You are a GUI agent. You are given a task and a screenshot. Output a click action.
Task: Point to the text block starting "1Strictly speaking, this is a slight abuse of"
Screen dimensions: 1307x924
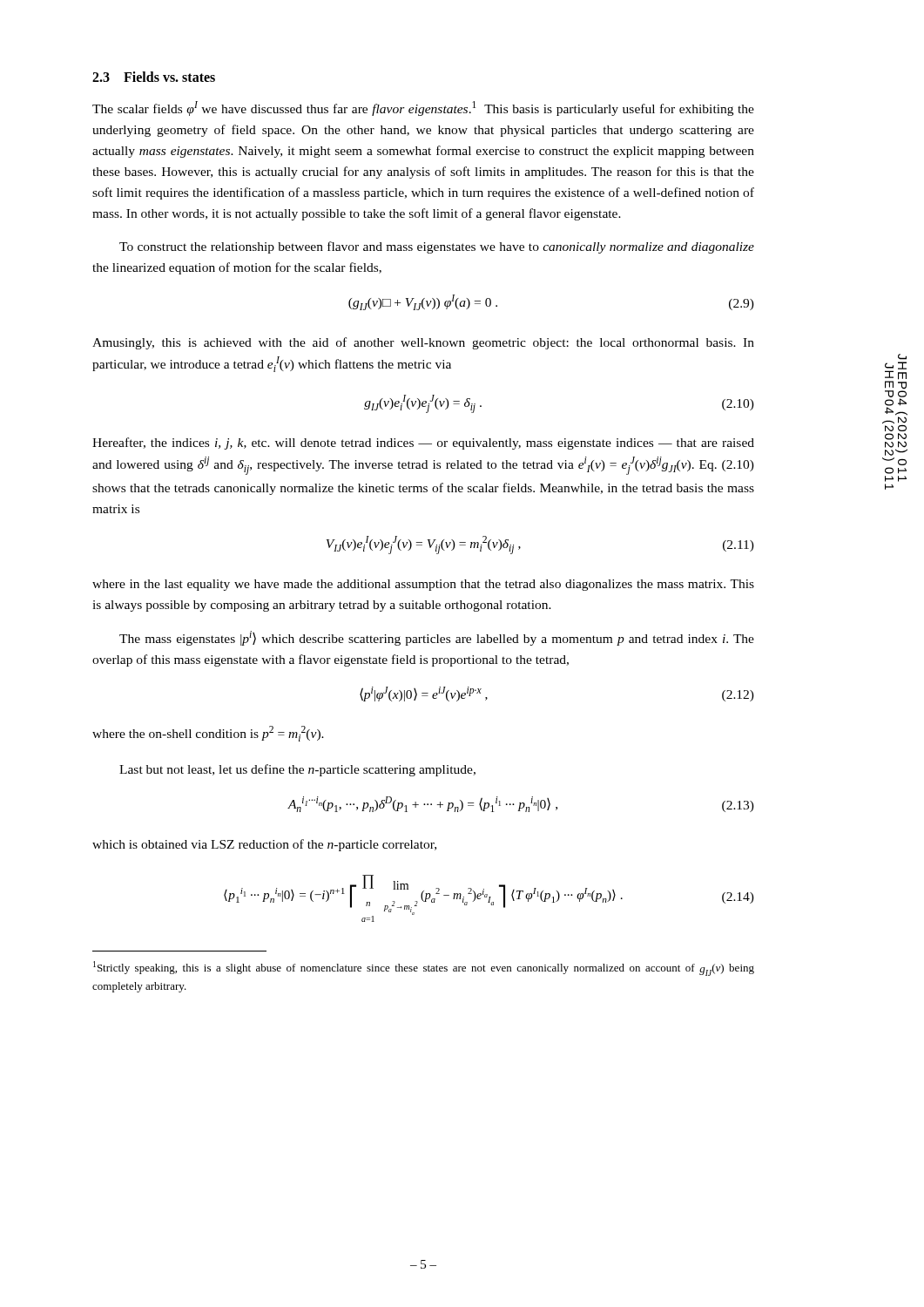pyautogui.click(x=423, y=977)
